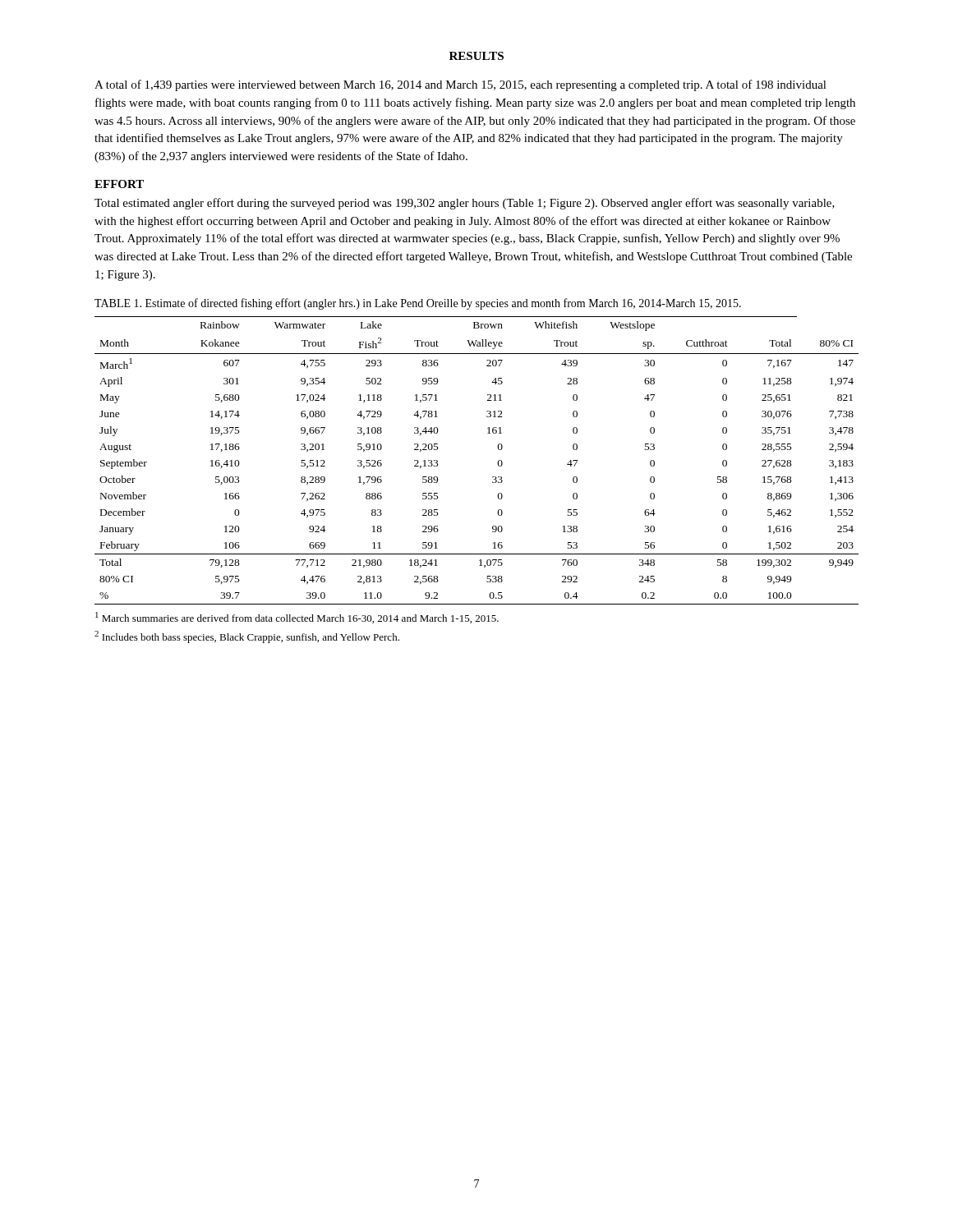Locate the block of text that opens with "A total of 1,439 parties"
This screenshot has height=1232, width=953.
coord(475,120)
